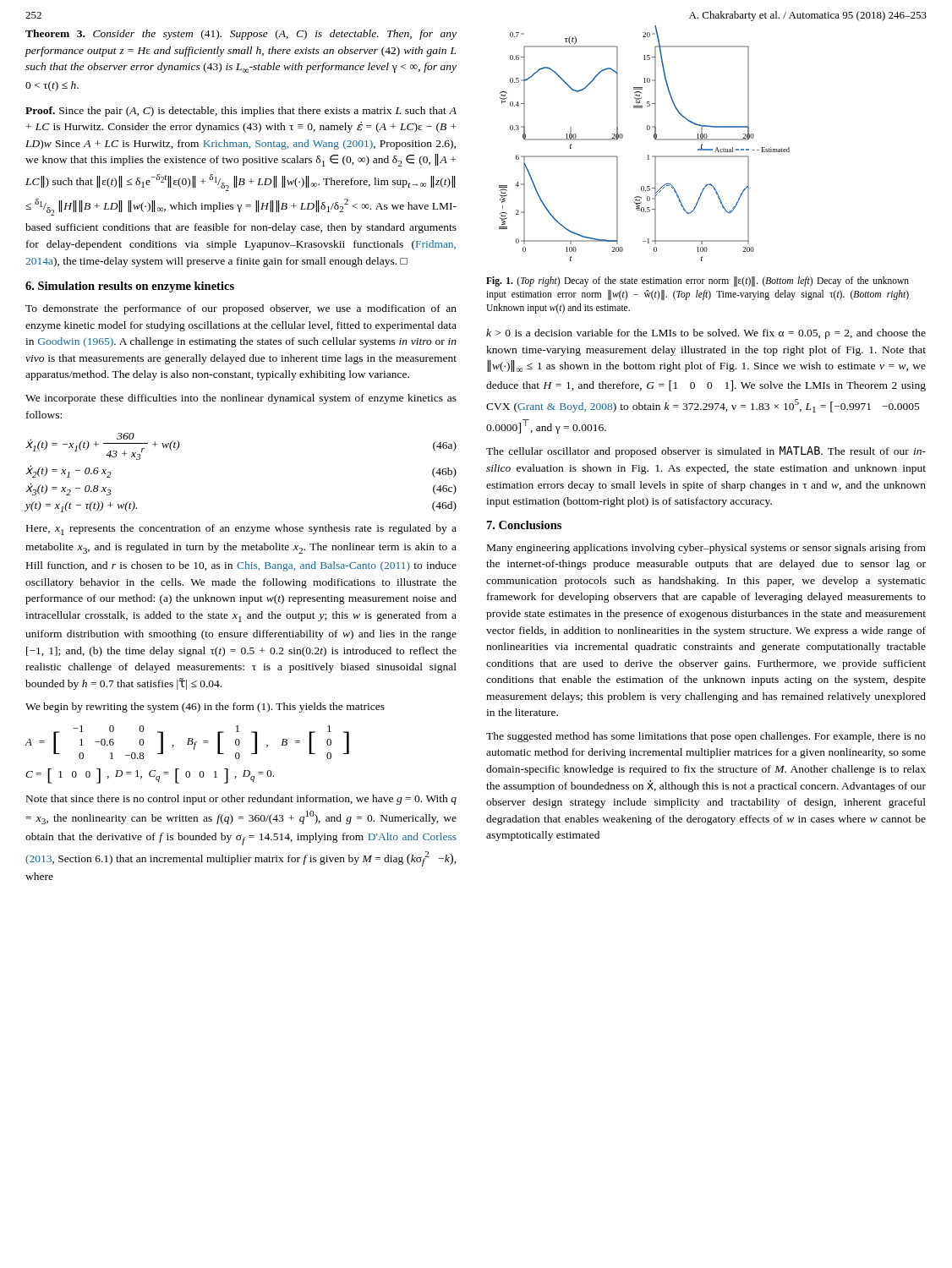Screen dimensions: 1268x952
Task: Point to the passage starting "7. Conclusions"
Action: 524,525
